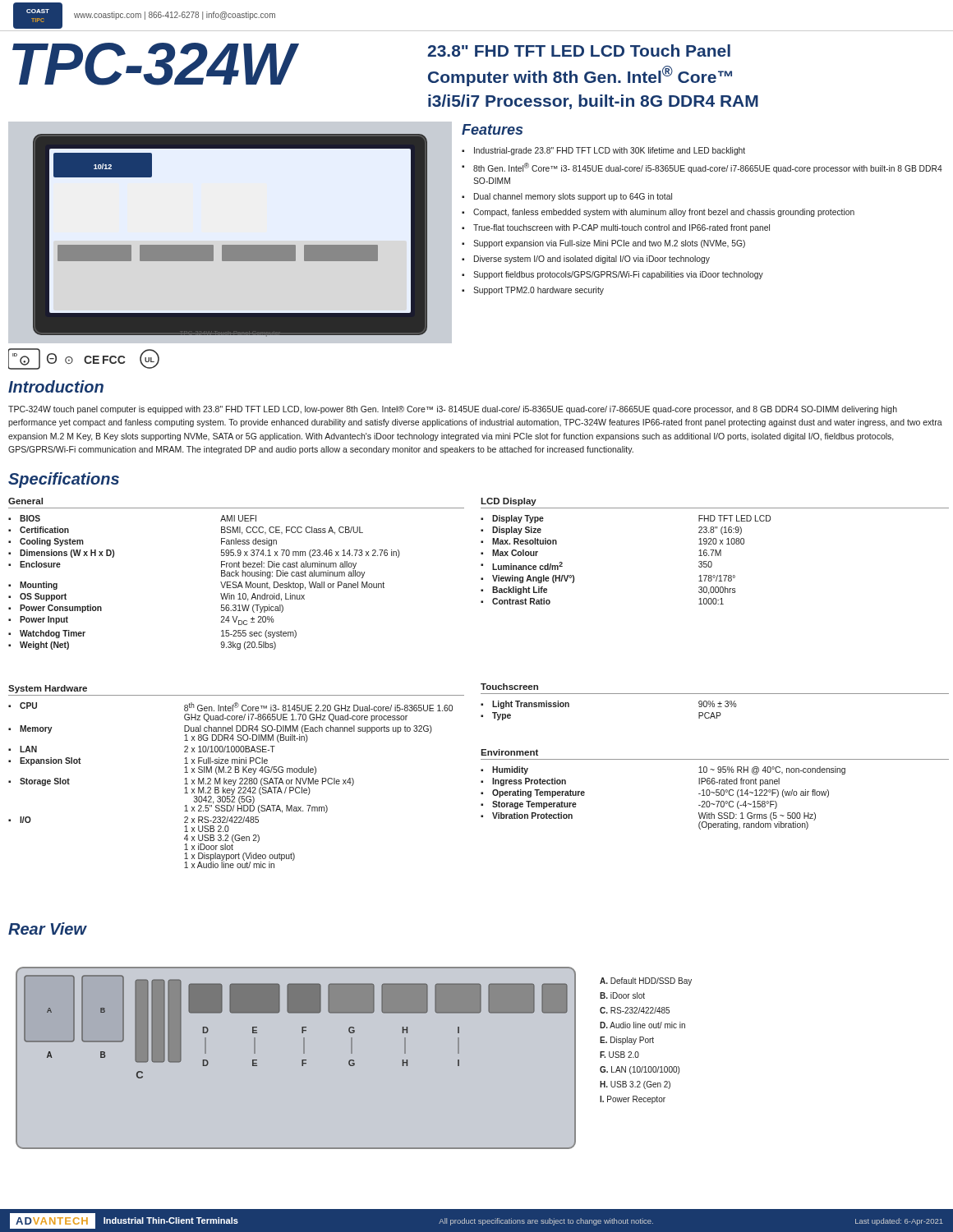Viewport: 953px width, 1232px height.
Task: Click the passage that begins "▪Industrial-grade 23.8" FHD TFT LCD with 30K lifetime"
Action: (604, 151)
